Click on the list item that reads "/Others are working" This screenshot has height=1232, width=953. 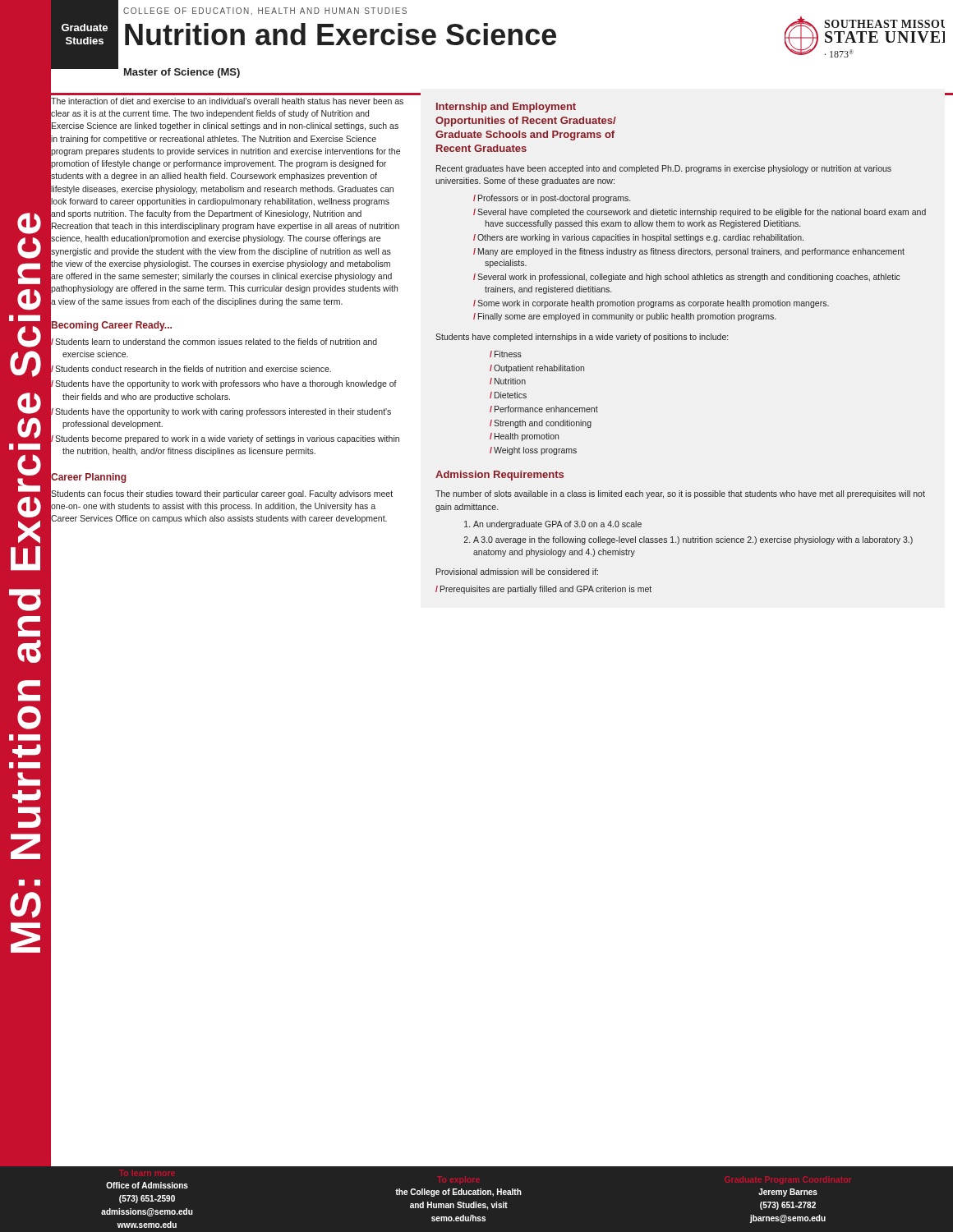pyautogui.click(x=639, y=237)
